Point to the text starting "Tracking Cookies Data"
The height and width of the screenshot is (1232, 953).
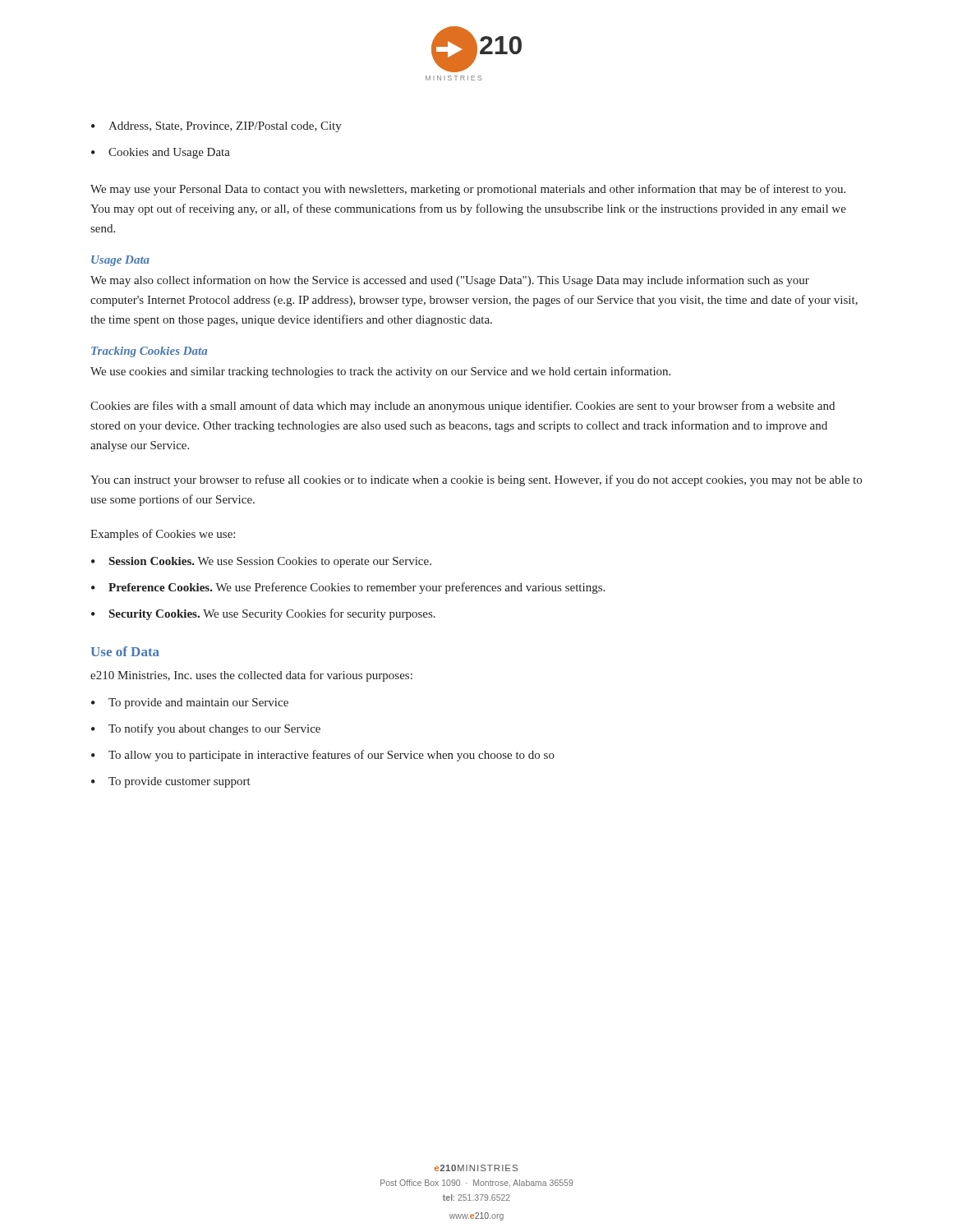point(149,351)
